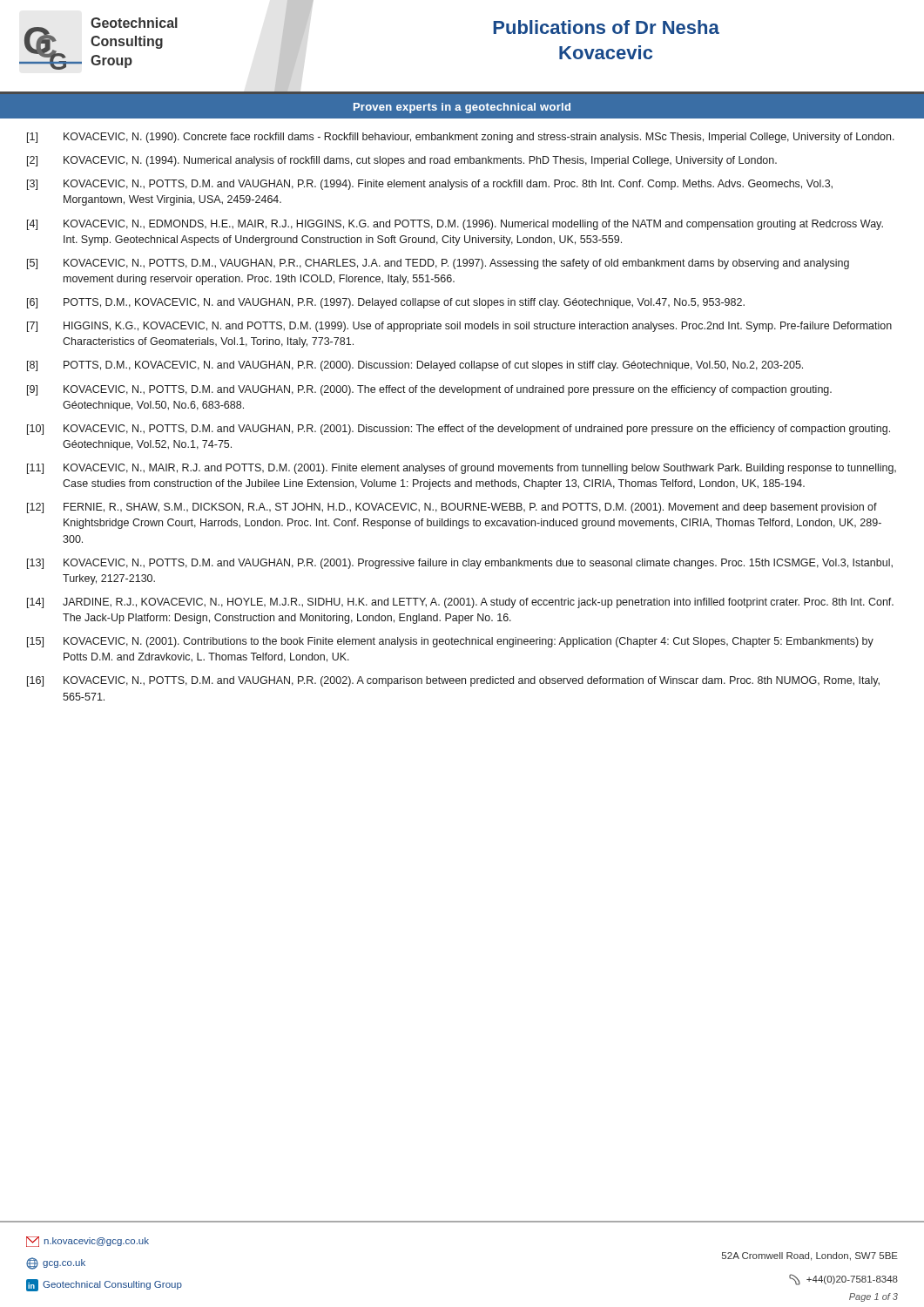Where is the passage that starts "[9] KOVACEVIC, N., POTTS,"?

[462, 397]
